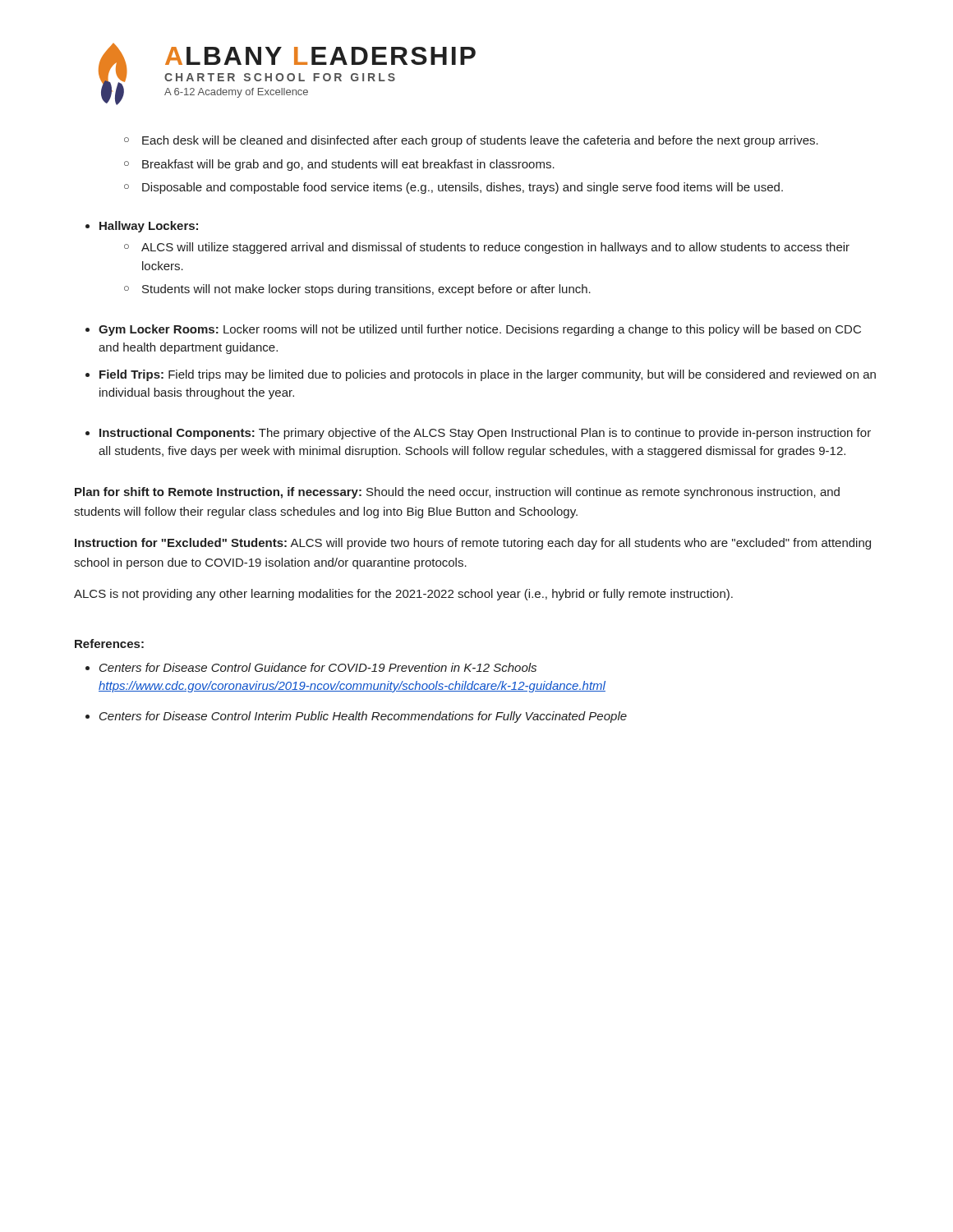Find the list item that reads "Breakfast will be grab and go, and students"
The width and height of the screenshot is (953, 1232).
(x=348, y=163)
